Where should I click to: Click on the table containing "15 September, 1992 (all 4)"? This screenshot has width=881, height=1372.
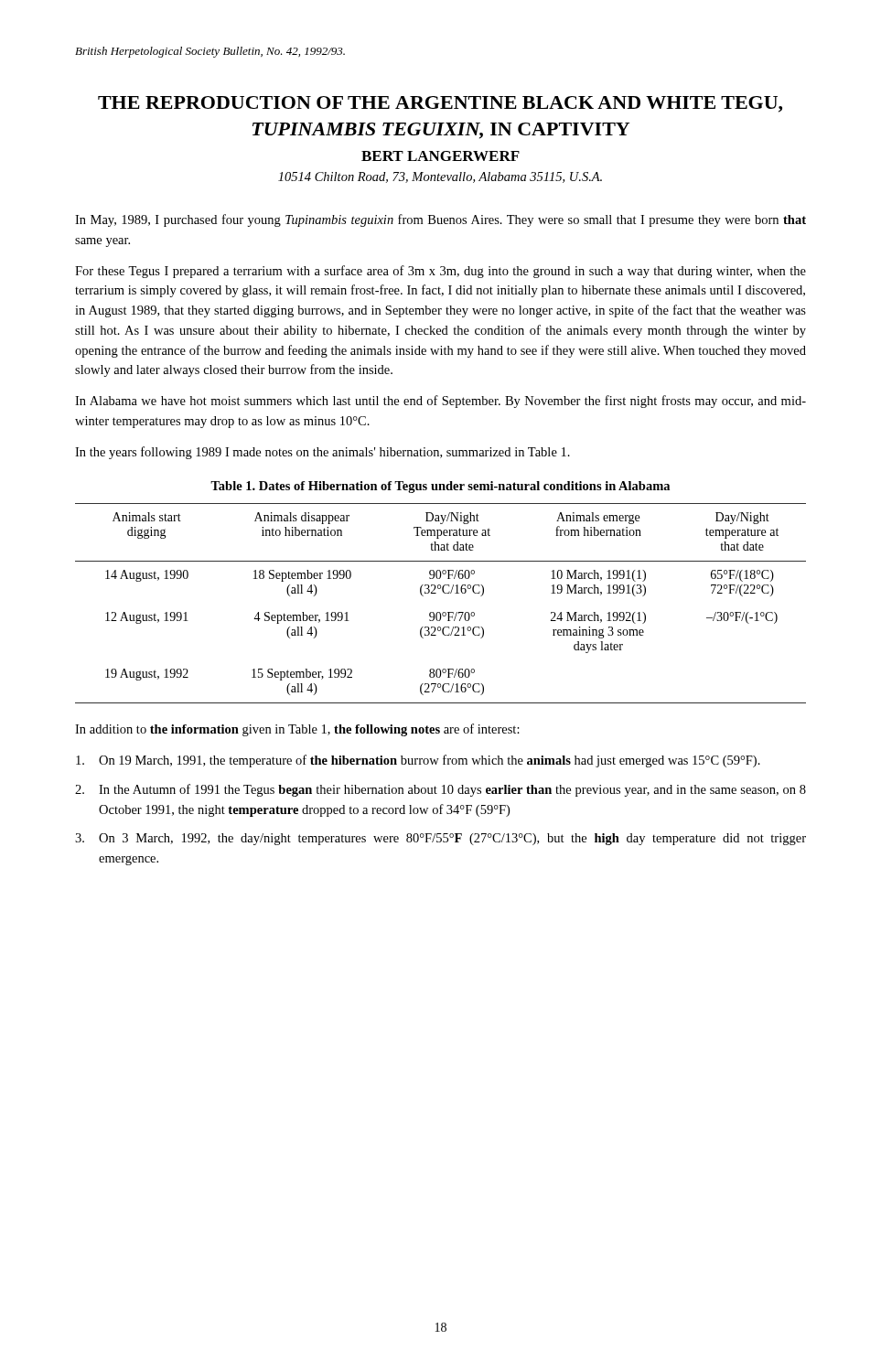(440, 604)
